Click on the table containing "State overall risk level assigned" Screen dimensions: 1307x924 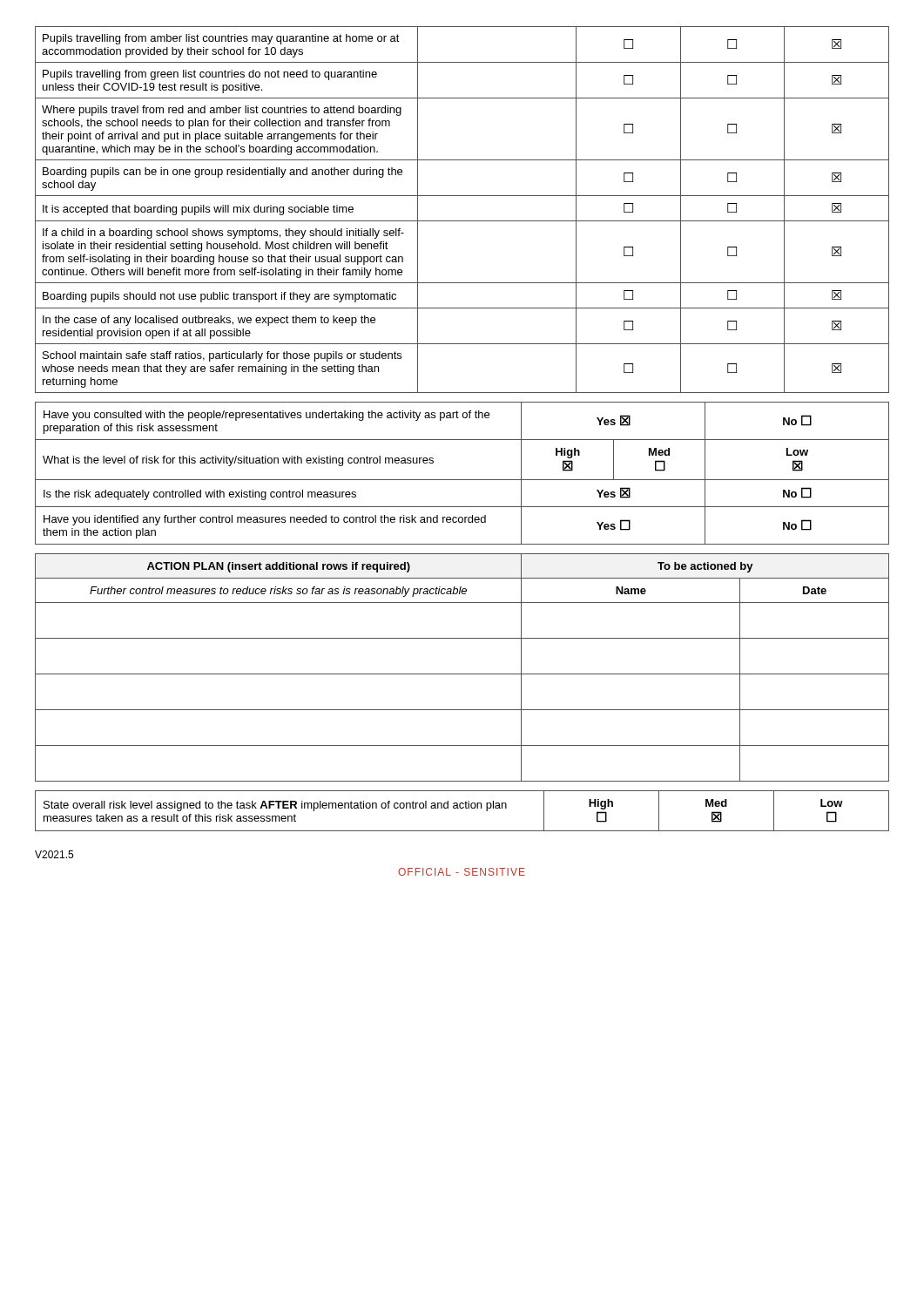tap(462, 811)
